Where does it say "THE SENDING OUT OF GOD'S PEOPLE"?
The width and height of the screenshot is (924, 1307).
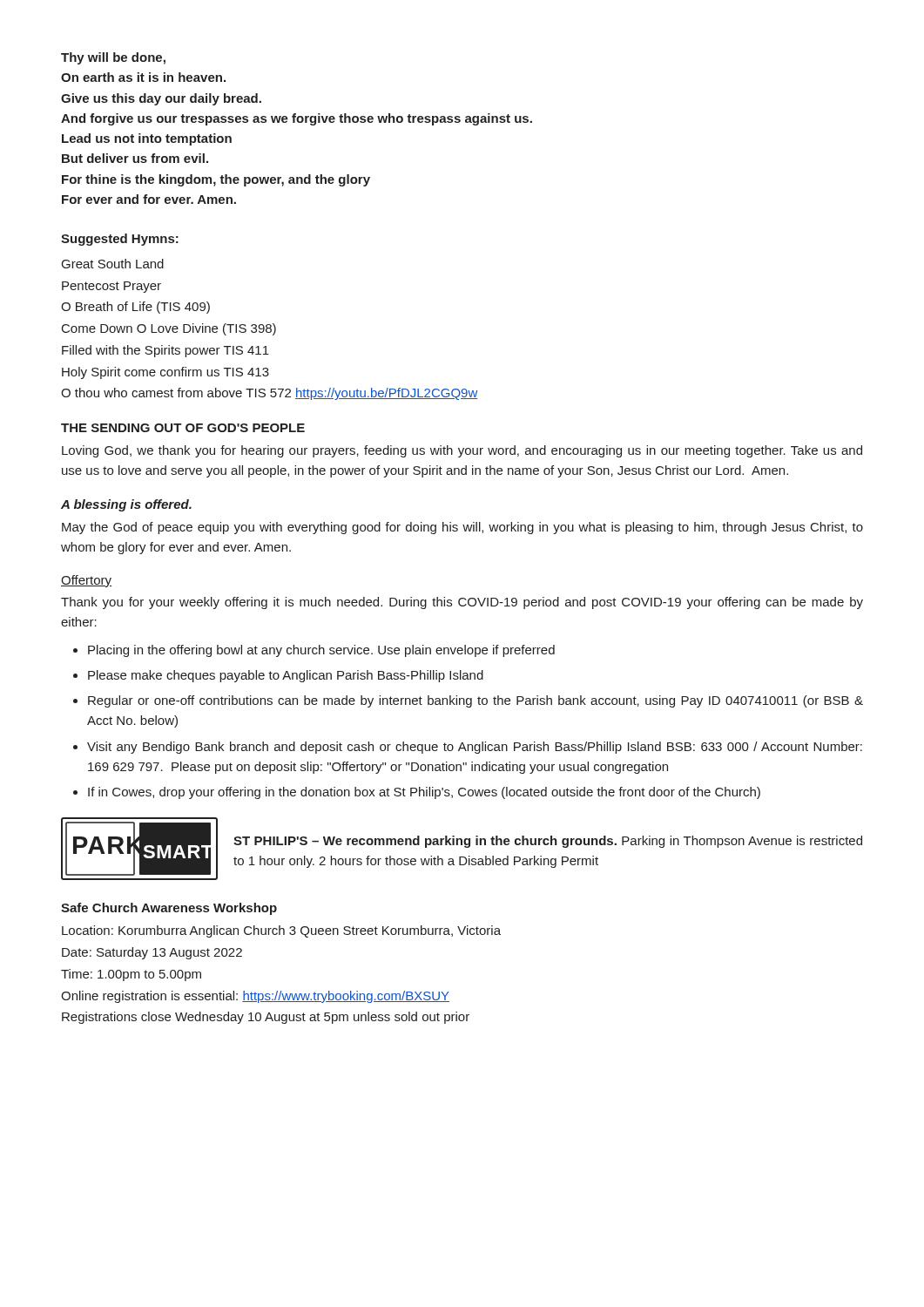[183, 427]
